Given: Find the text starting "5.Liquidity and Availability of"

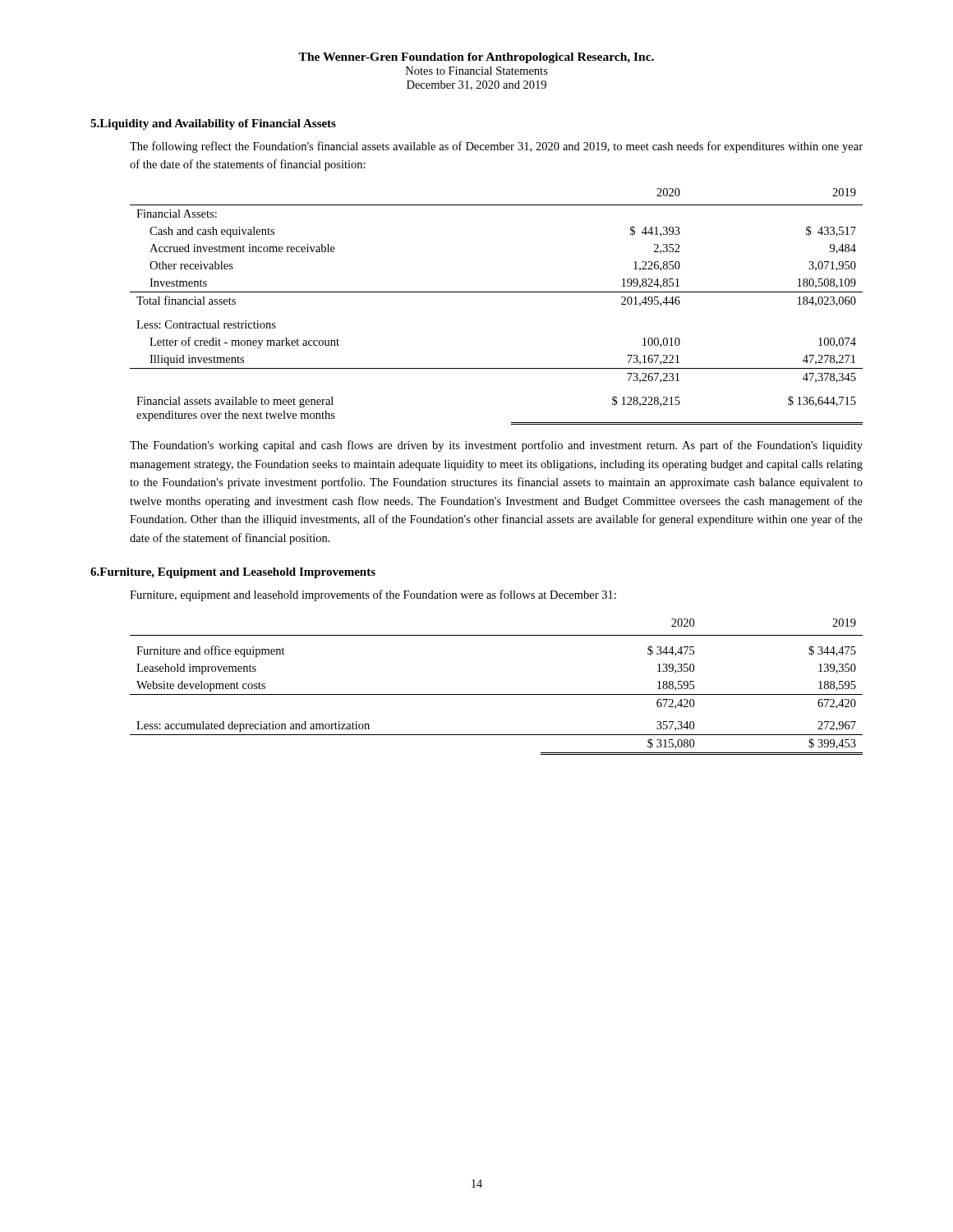Looking at the screenshot, I should point(213,123).
